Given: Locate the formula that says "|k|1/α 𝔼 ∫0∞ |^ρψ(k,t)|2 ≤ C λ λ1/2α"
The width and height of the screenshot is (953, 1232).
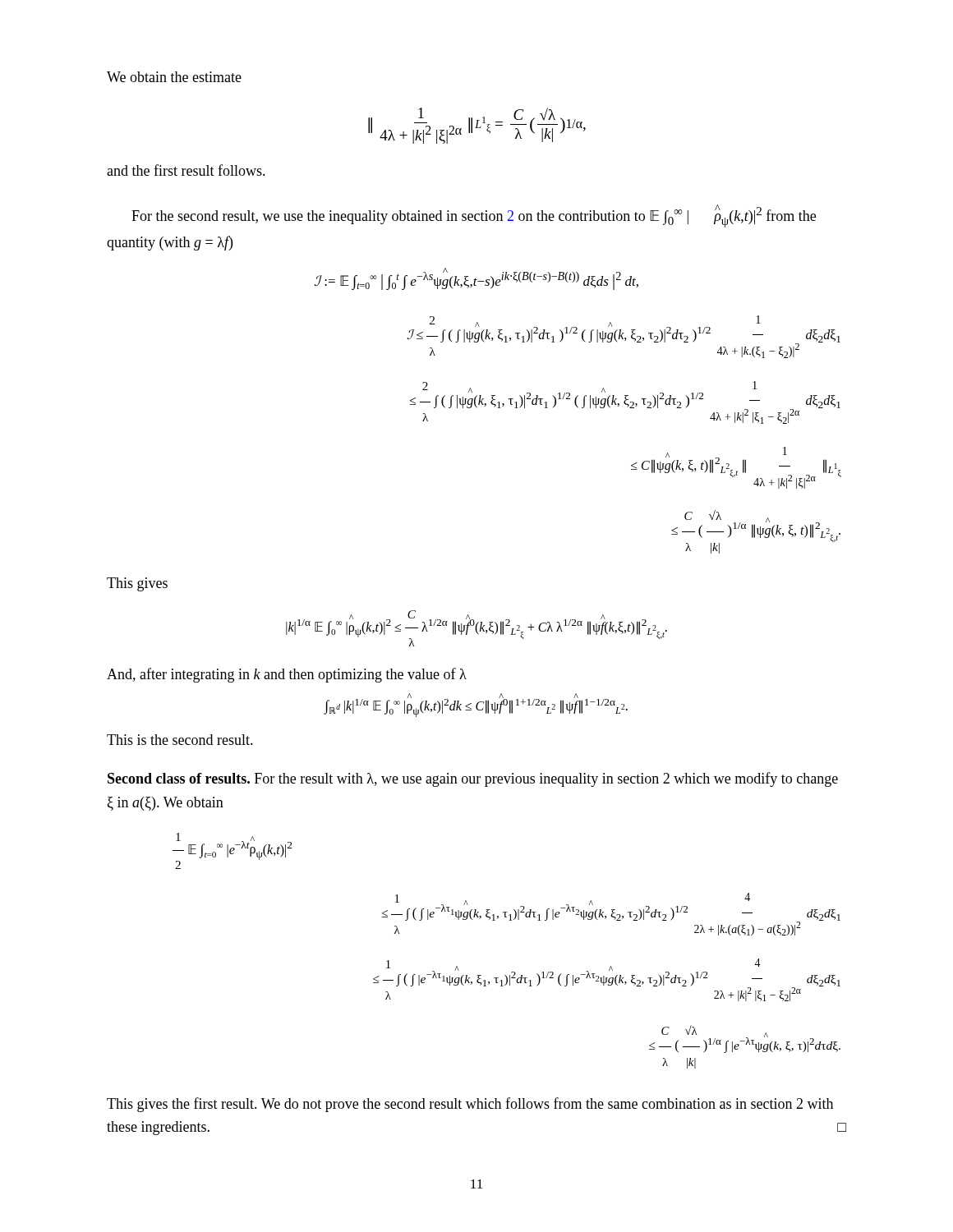Looking at the screenshot, I should 476,628.
